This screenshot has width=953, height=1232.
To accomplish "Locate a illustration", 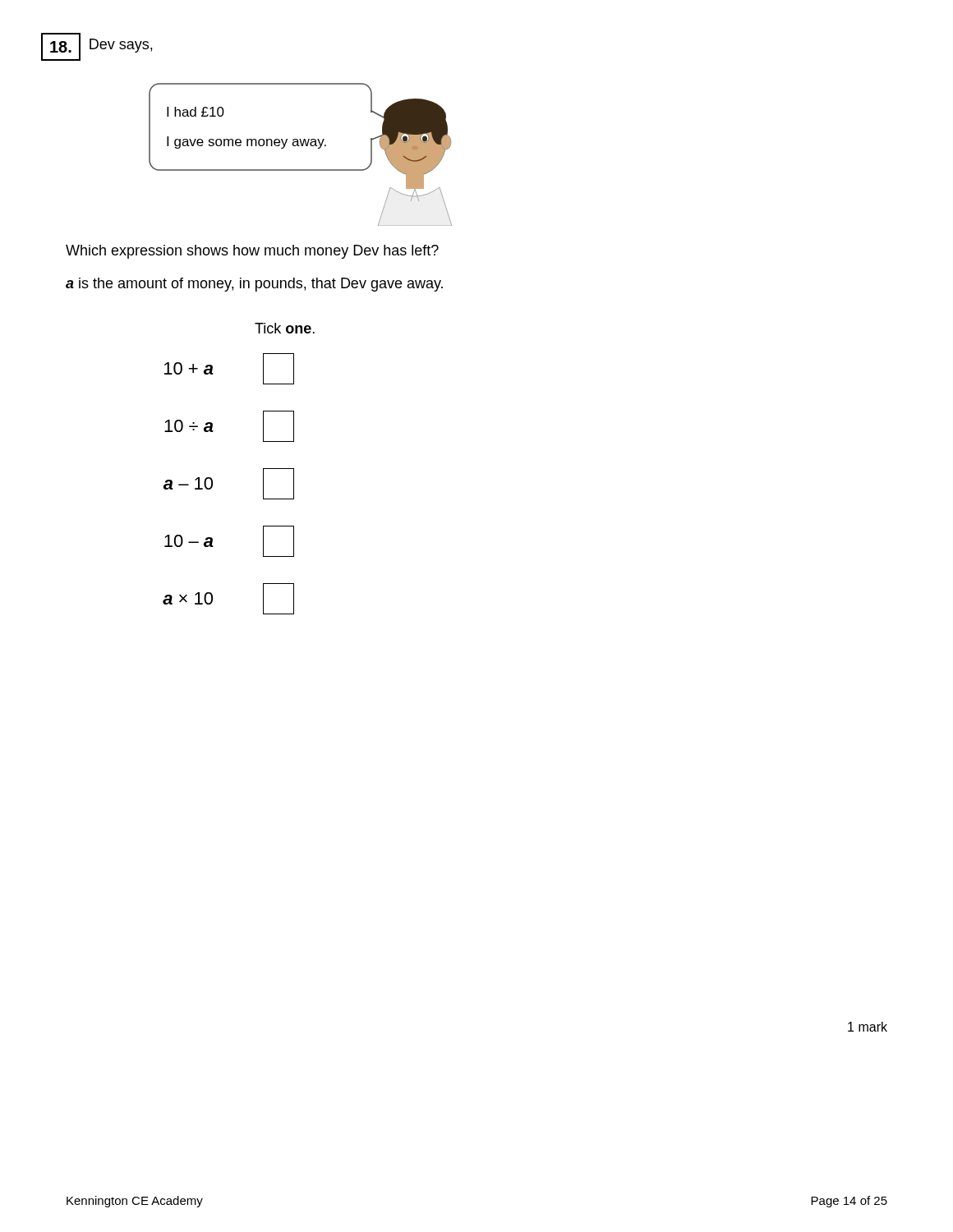I will point(304,154).
